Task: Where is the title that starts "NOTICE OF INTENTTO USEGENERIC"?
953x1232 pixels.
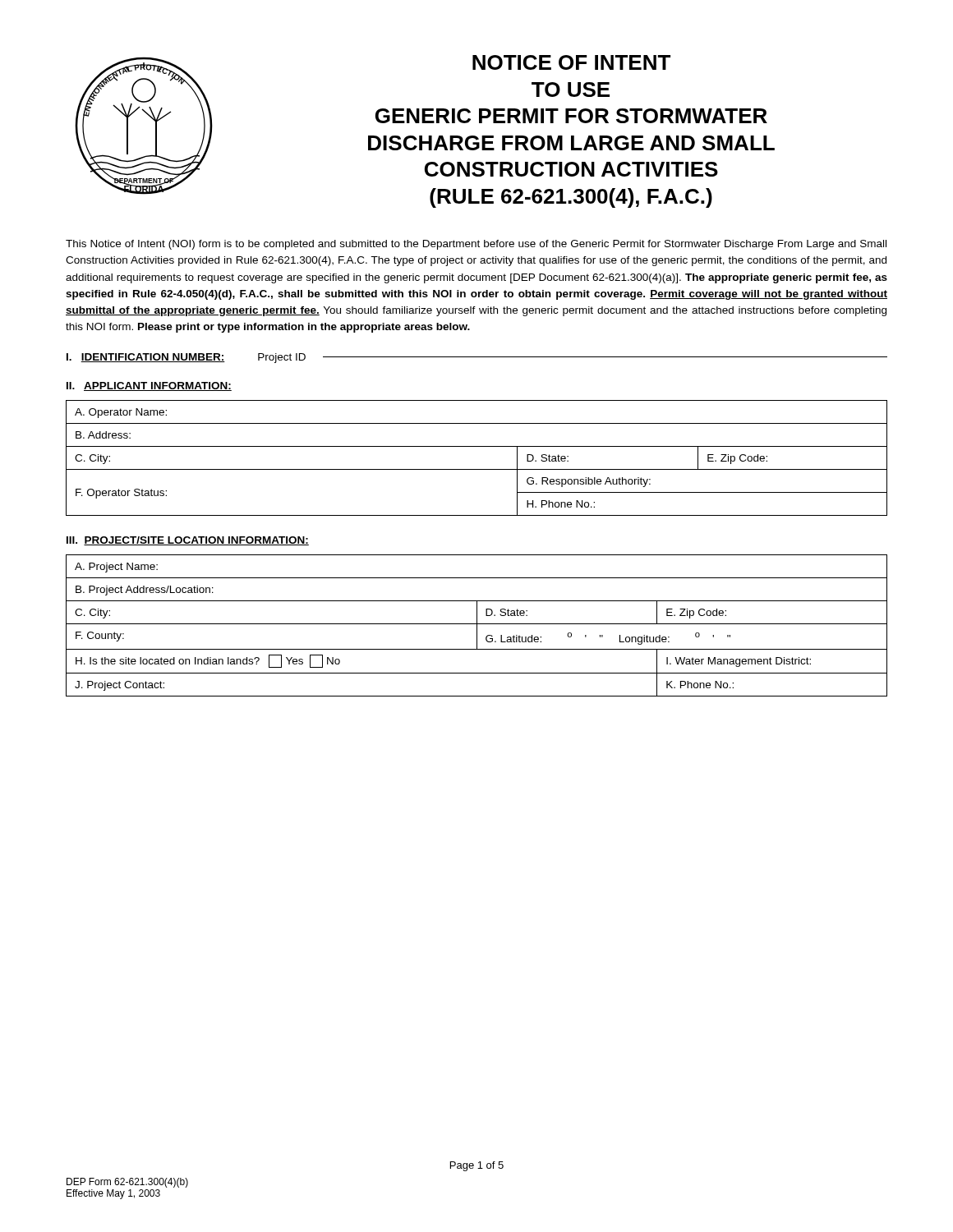Action: 571,129
